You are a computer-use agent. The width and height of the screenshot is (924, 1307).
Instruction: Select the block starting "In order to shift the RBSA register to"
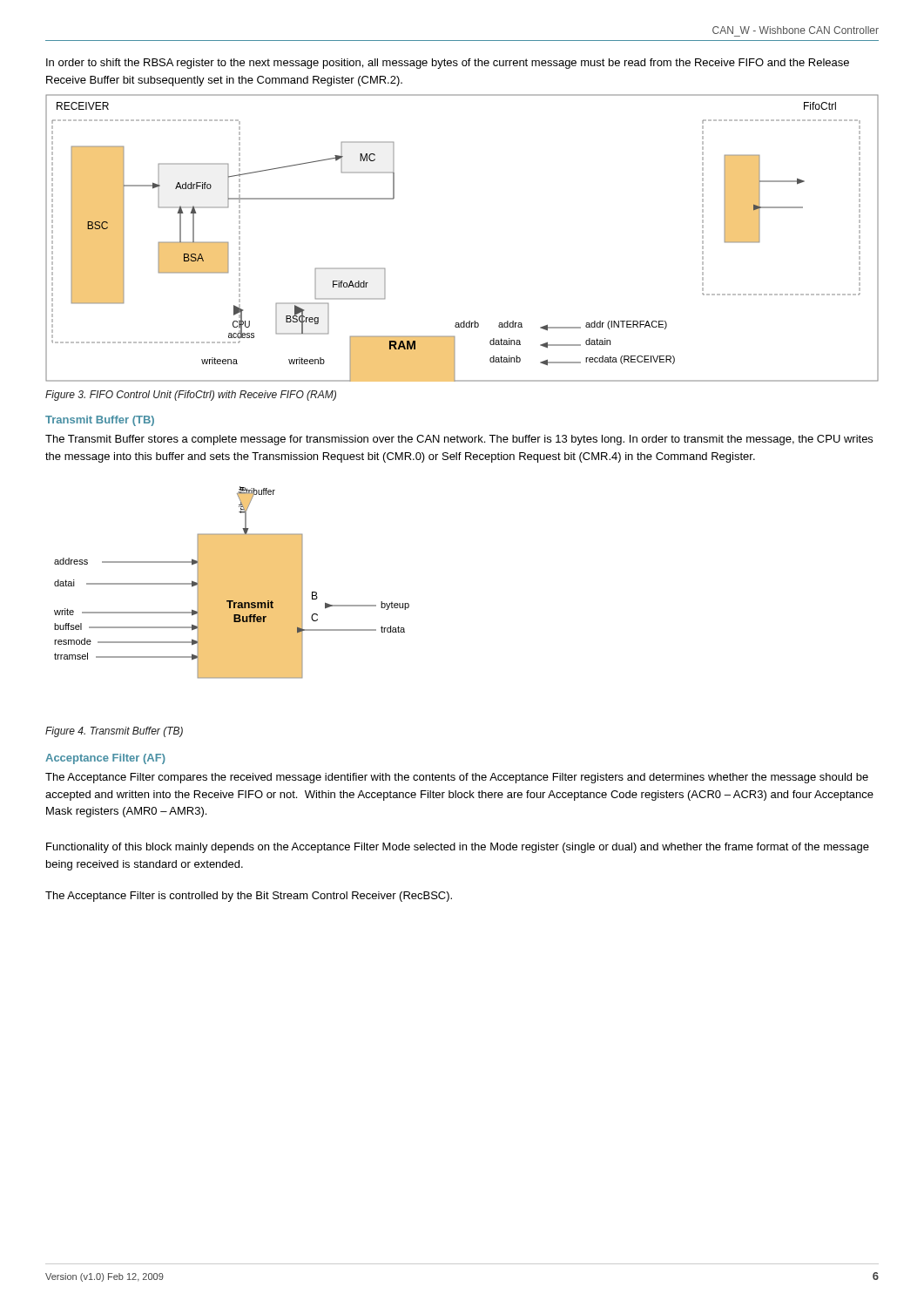click(447, 71)
